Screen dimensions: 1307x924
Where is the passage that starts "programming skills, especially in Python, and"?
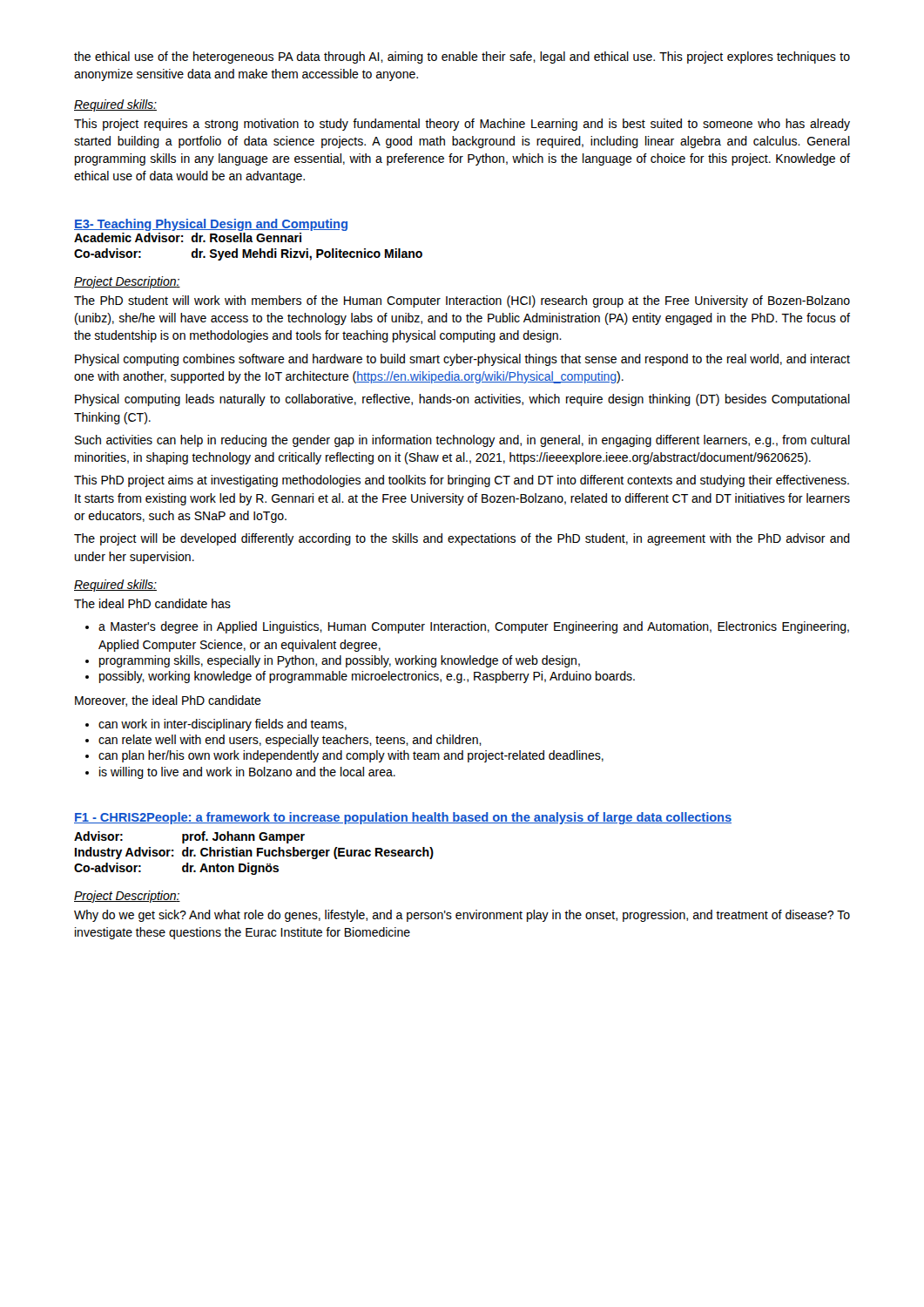tap(462, 660)
